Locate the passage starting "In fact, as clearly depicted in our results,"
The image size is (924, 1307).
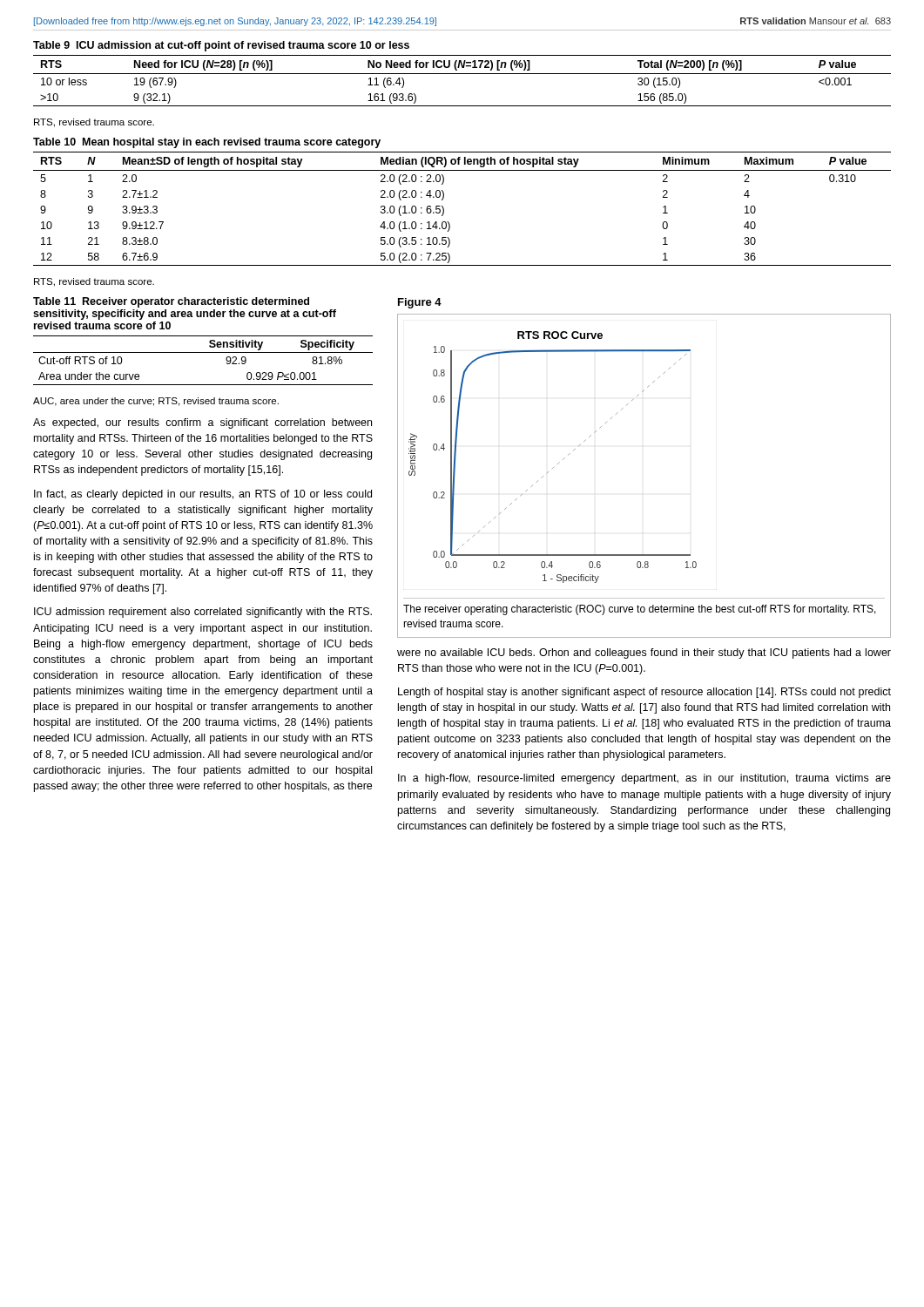point(203,541)
